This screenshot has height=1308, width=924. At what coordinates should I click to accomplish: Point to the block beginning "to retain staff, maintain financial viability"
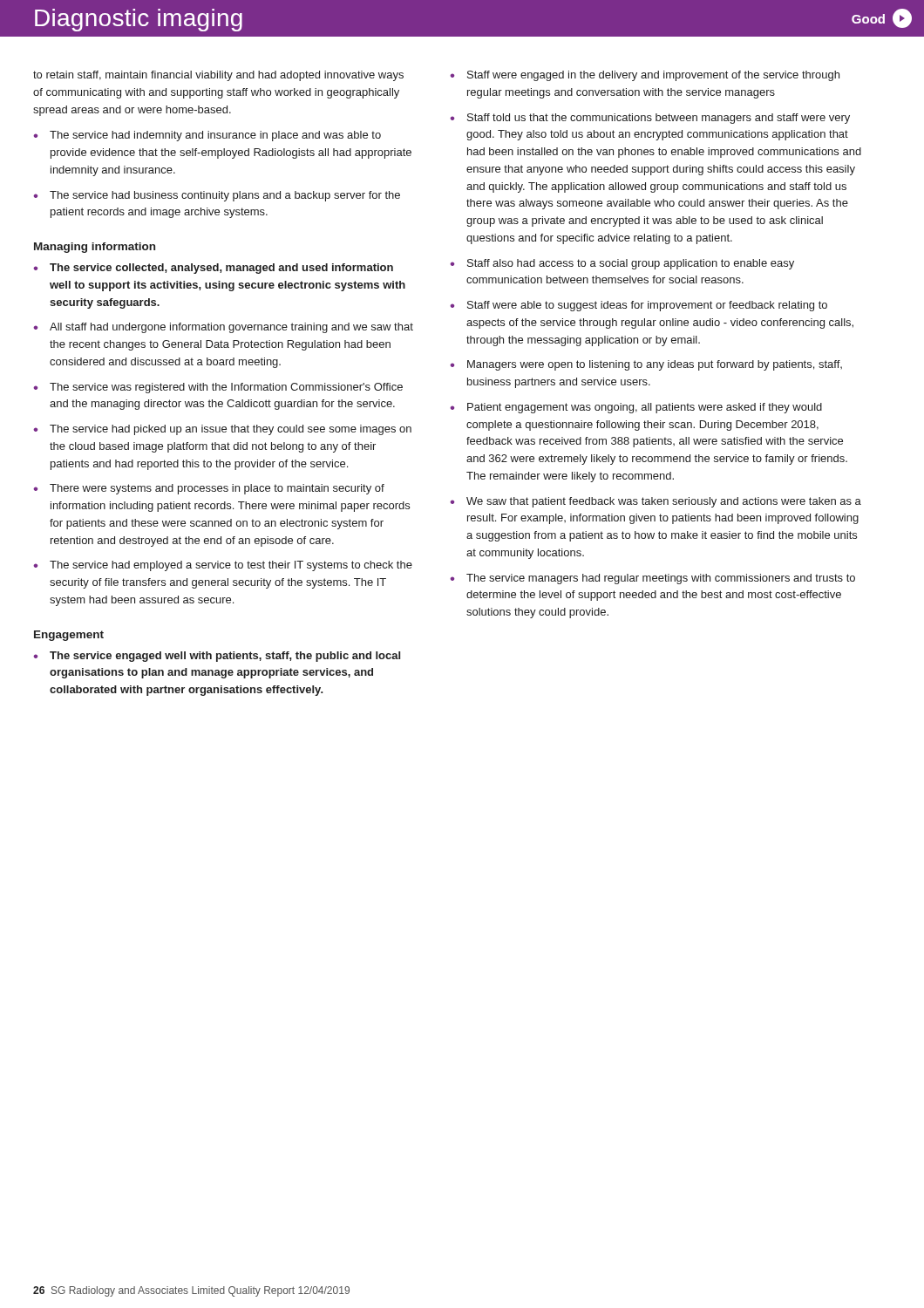point(219,92)
